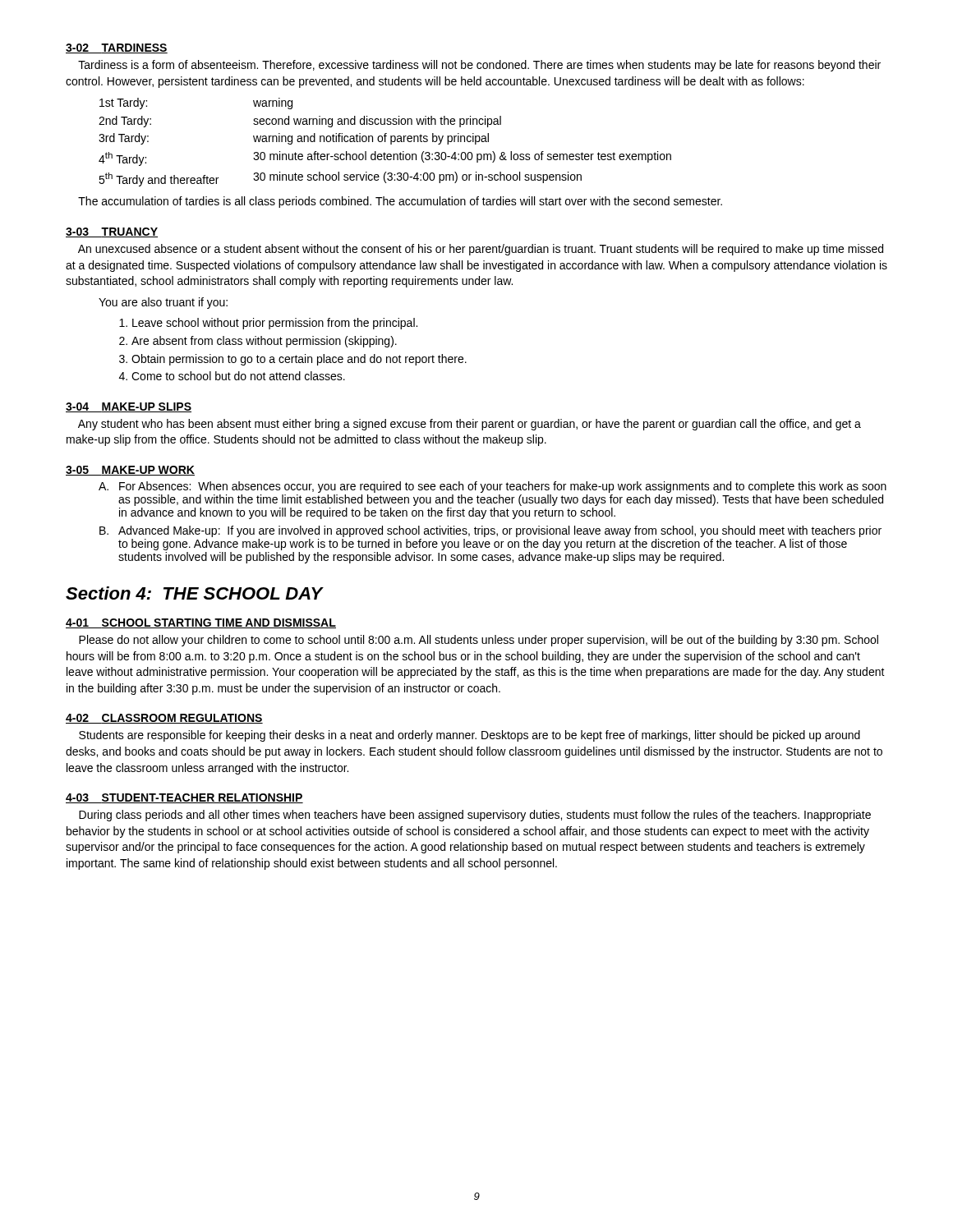Point to the block starting "Obtain permission to go to a certain"
Viewport: 953px width, 1232px height.
coord(299,359)
